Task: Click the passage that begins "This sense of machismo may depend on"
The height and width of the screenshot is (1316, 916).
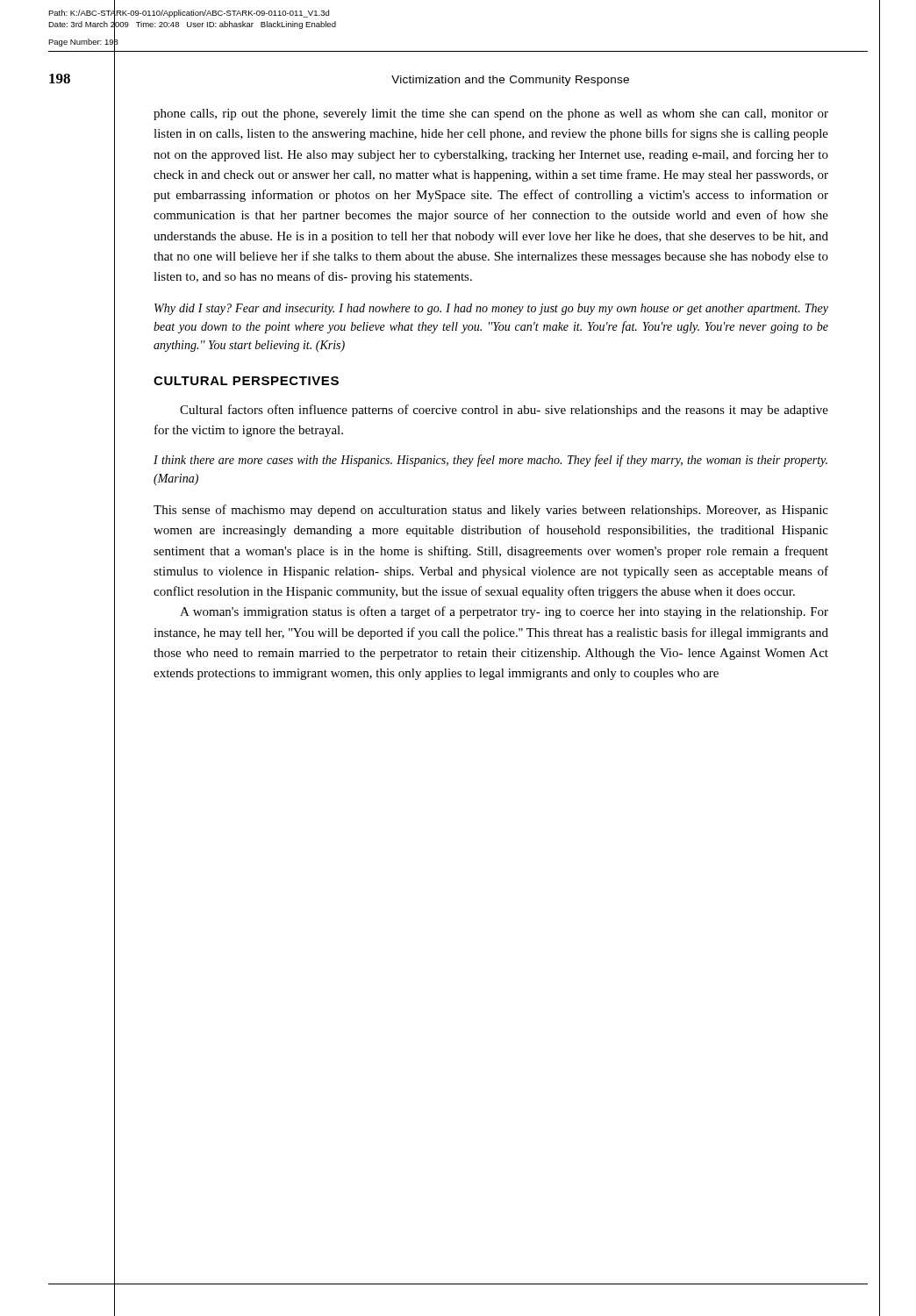Action: 491,551
